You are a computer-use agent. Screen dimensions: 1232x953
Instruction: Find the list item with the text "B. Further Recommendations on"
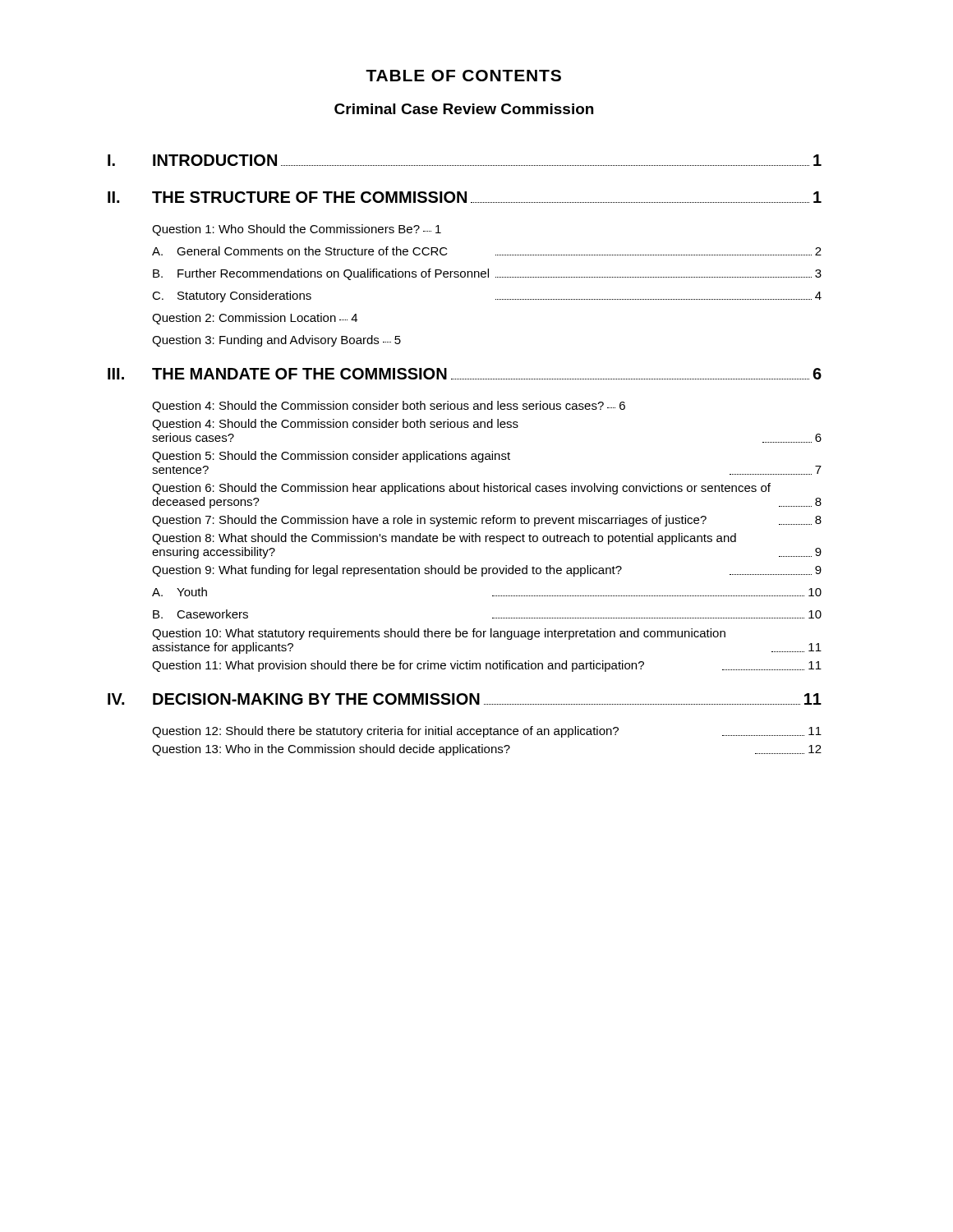(487, 273)
